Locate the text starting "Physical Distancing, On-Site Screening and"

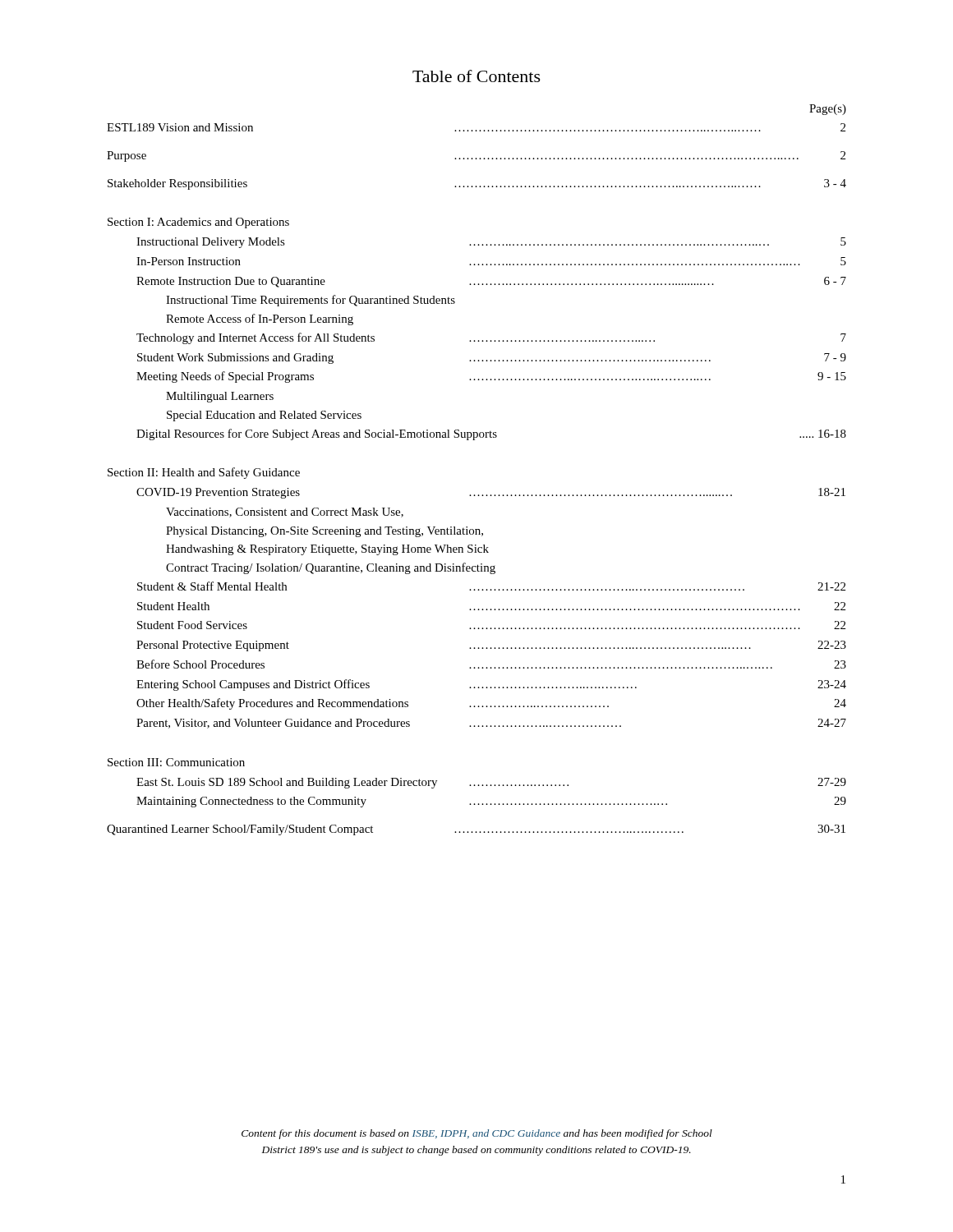pos(325,530)
